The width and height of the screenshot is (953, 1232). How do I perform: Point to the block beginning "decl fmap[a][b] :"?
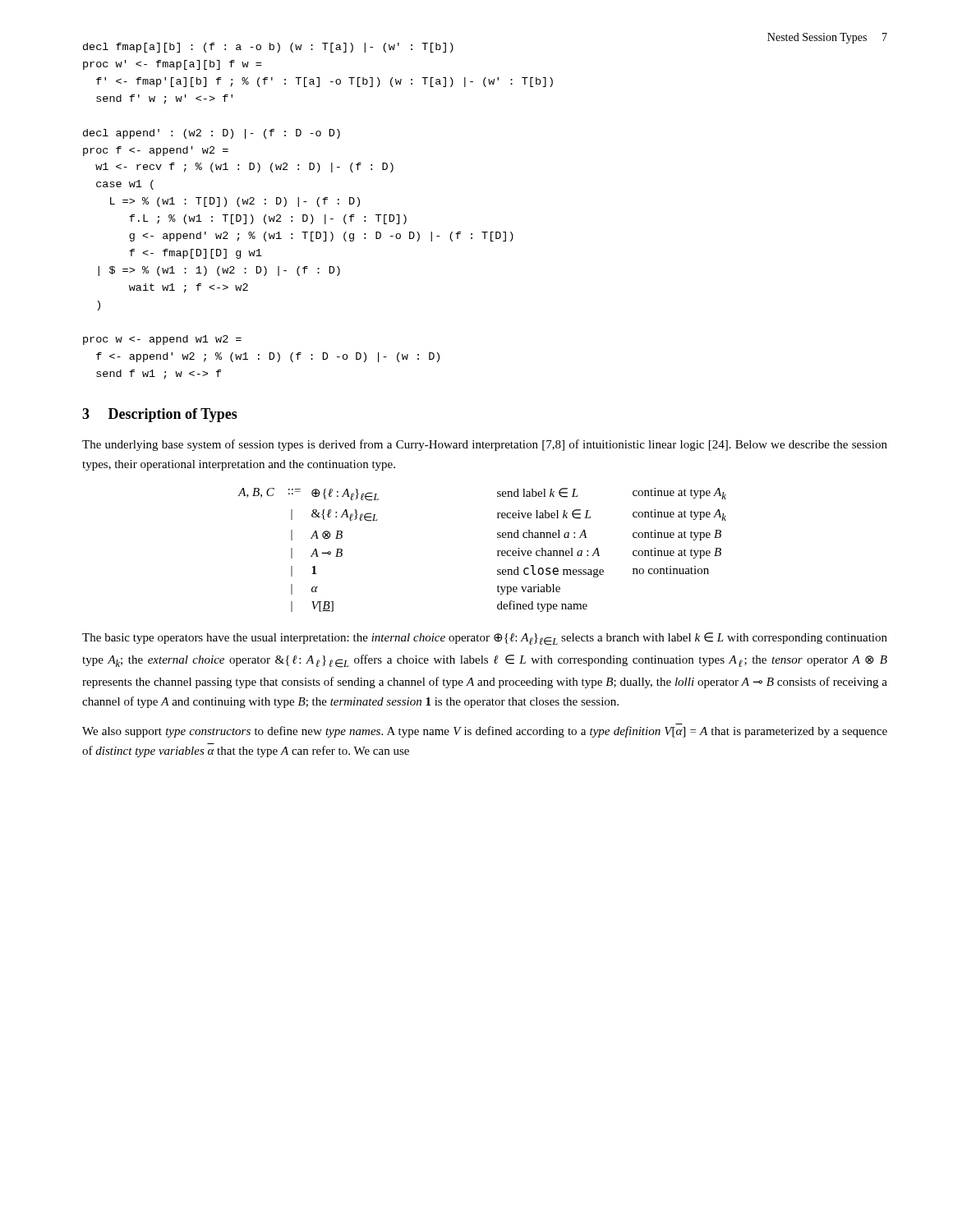pos(318,210)
